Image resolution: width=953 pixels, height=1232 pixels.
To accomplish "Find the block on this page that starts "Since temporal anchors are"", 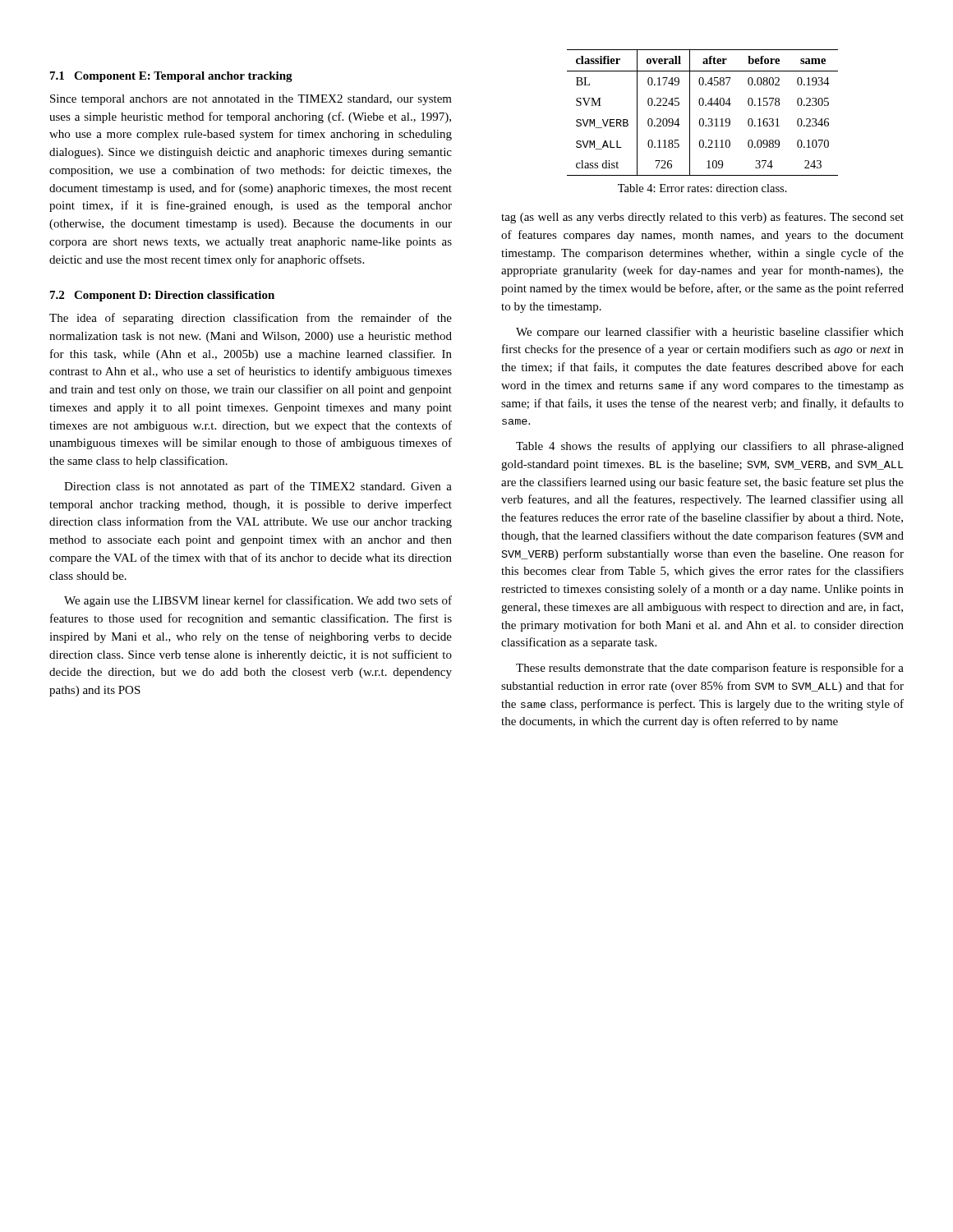I will click(251, 180).
